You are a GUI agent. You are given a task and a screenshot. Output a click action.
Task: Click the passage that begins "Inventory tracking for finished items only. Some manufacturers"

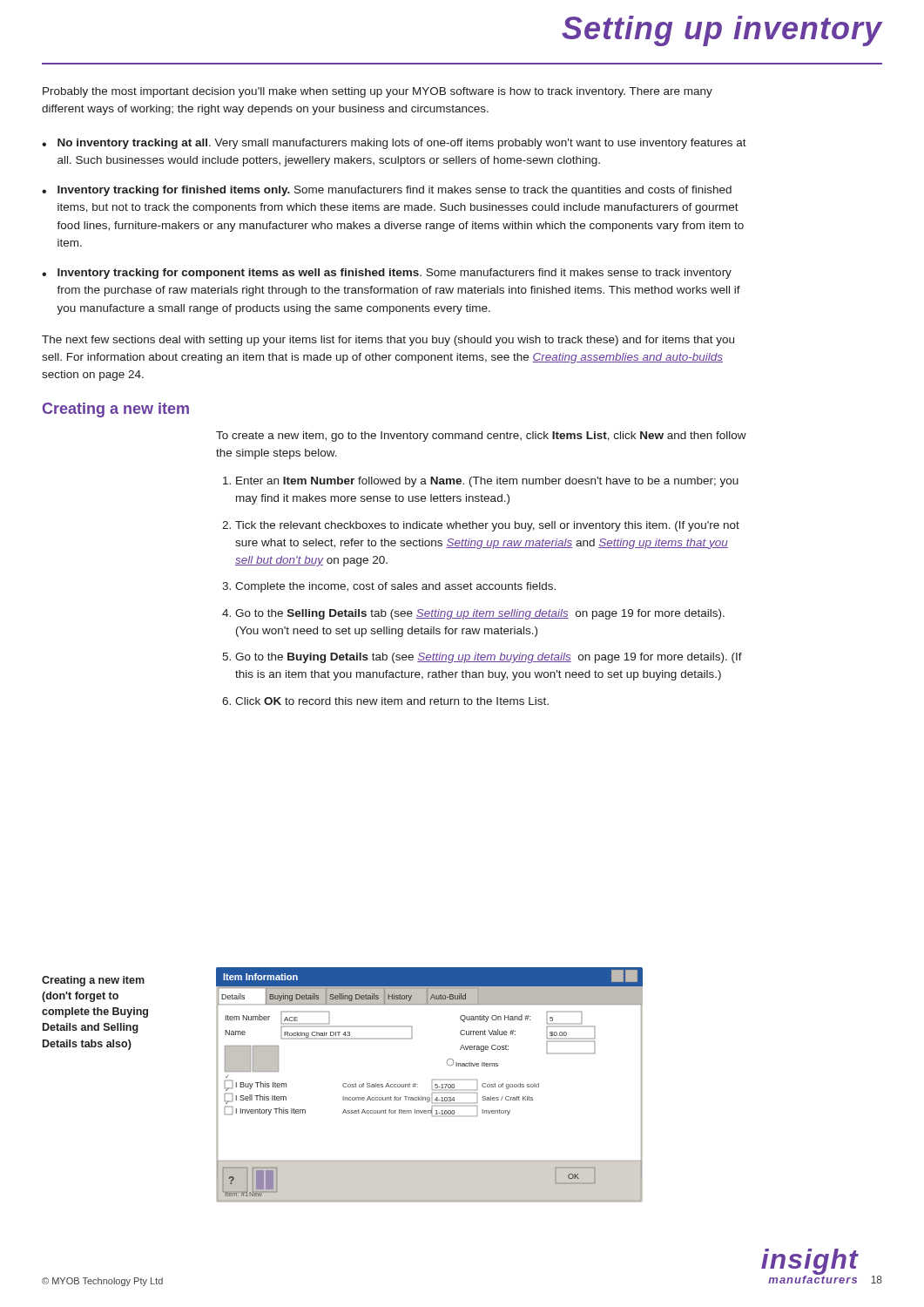pyautogui.click(x=402, y=217)
